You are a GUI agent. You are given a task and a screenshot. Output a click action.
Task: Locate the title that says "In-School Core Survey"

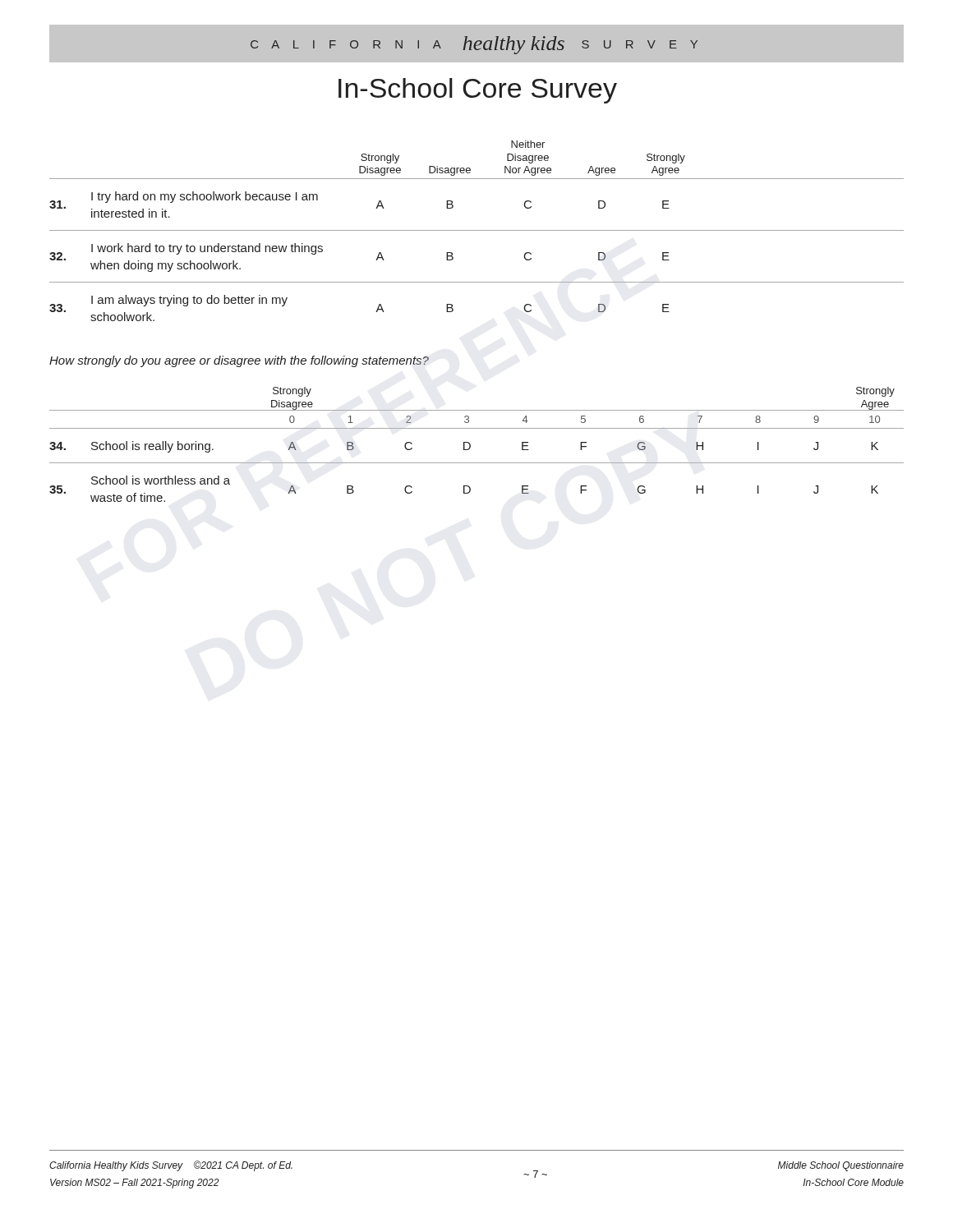tap(476, 88)
